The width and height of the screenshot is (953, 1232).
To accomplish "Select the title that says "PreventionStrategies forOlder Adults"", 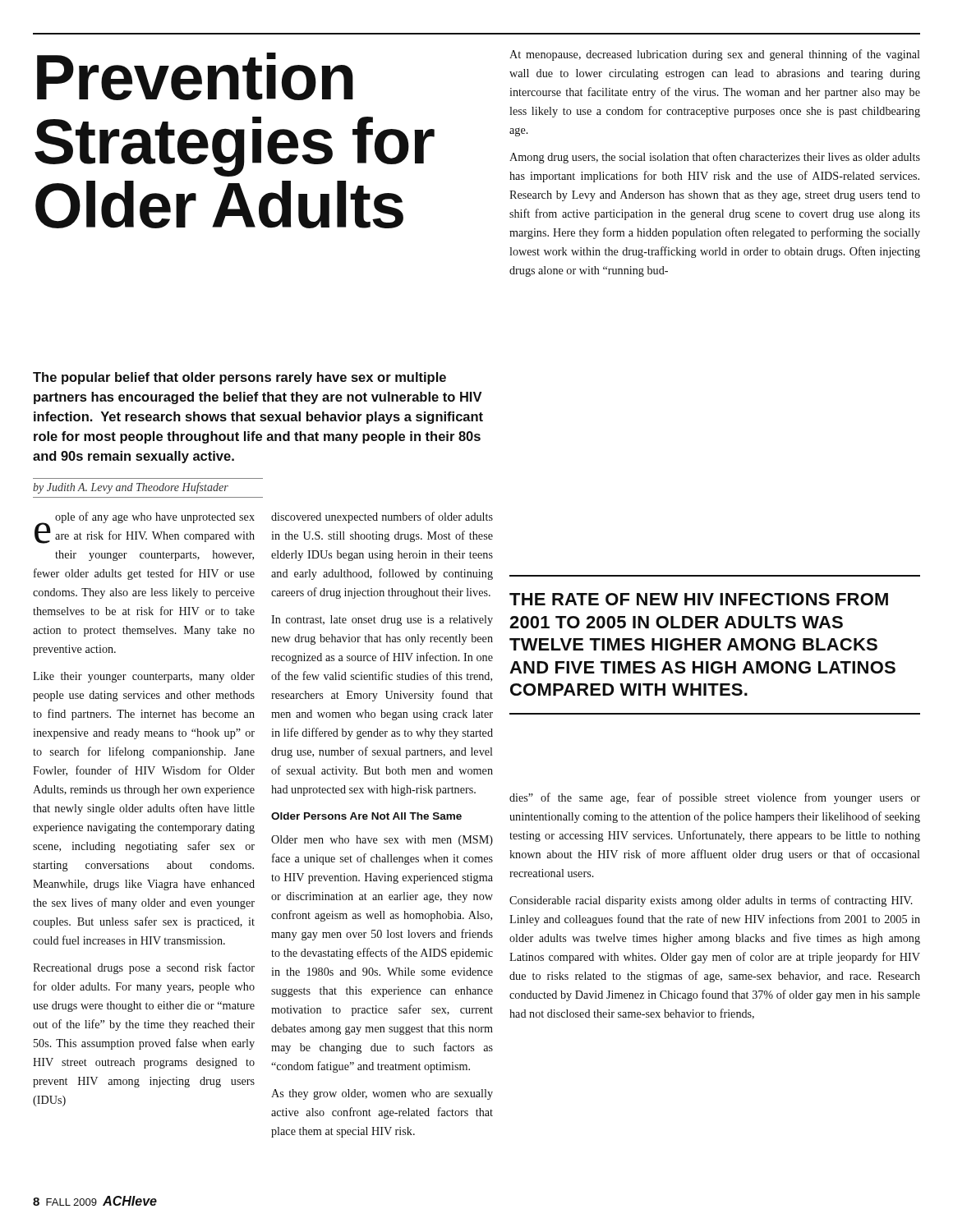I will coord(263,141).
